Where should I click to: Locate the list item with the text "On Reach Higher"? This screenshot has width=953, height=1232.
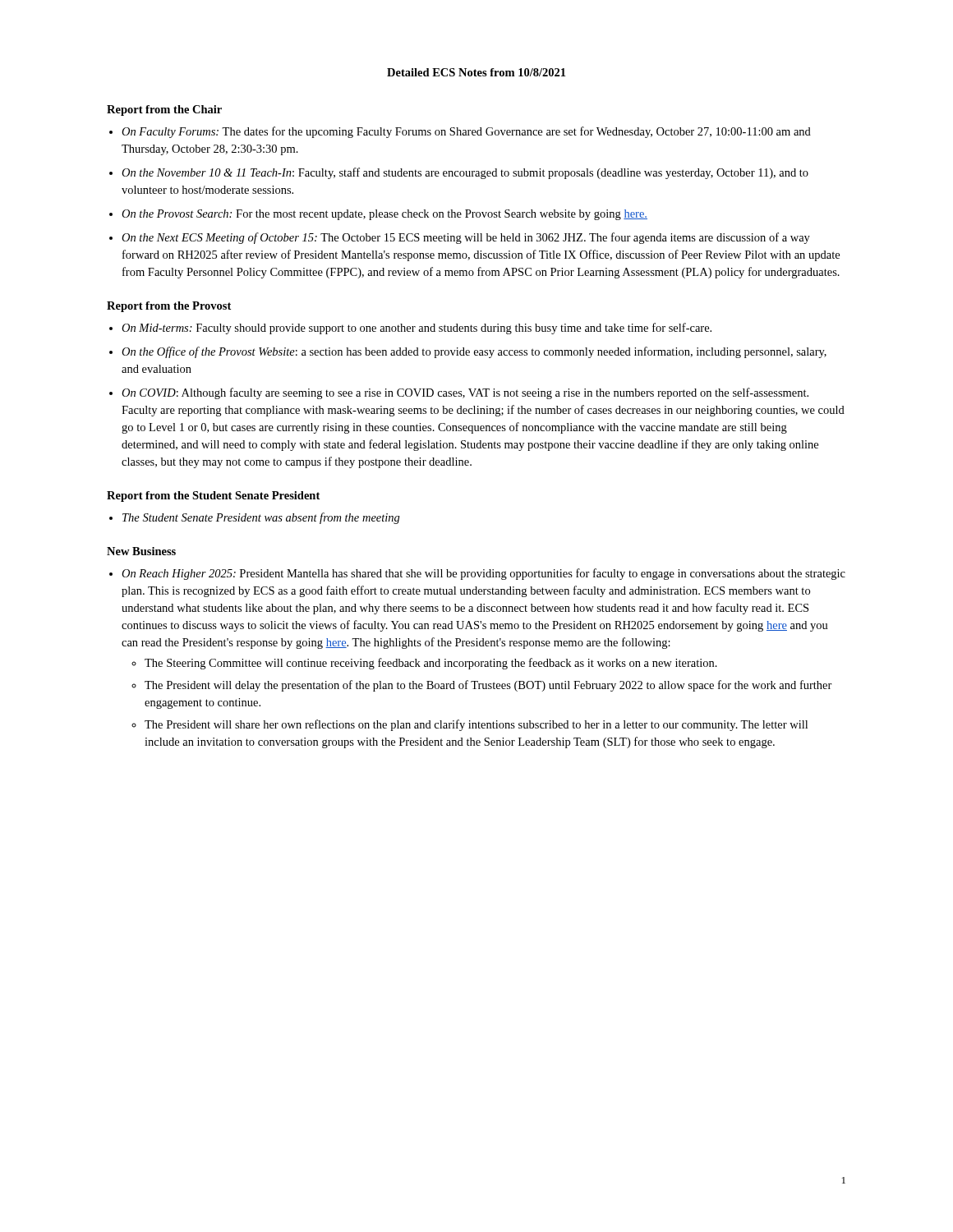(x=484, y=658)
